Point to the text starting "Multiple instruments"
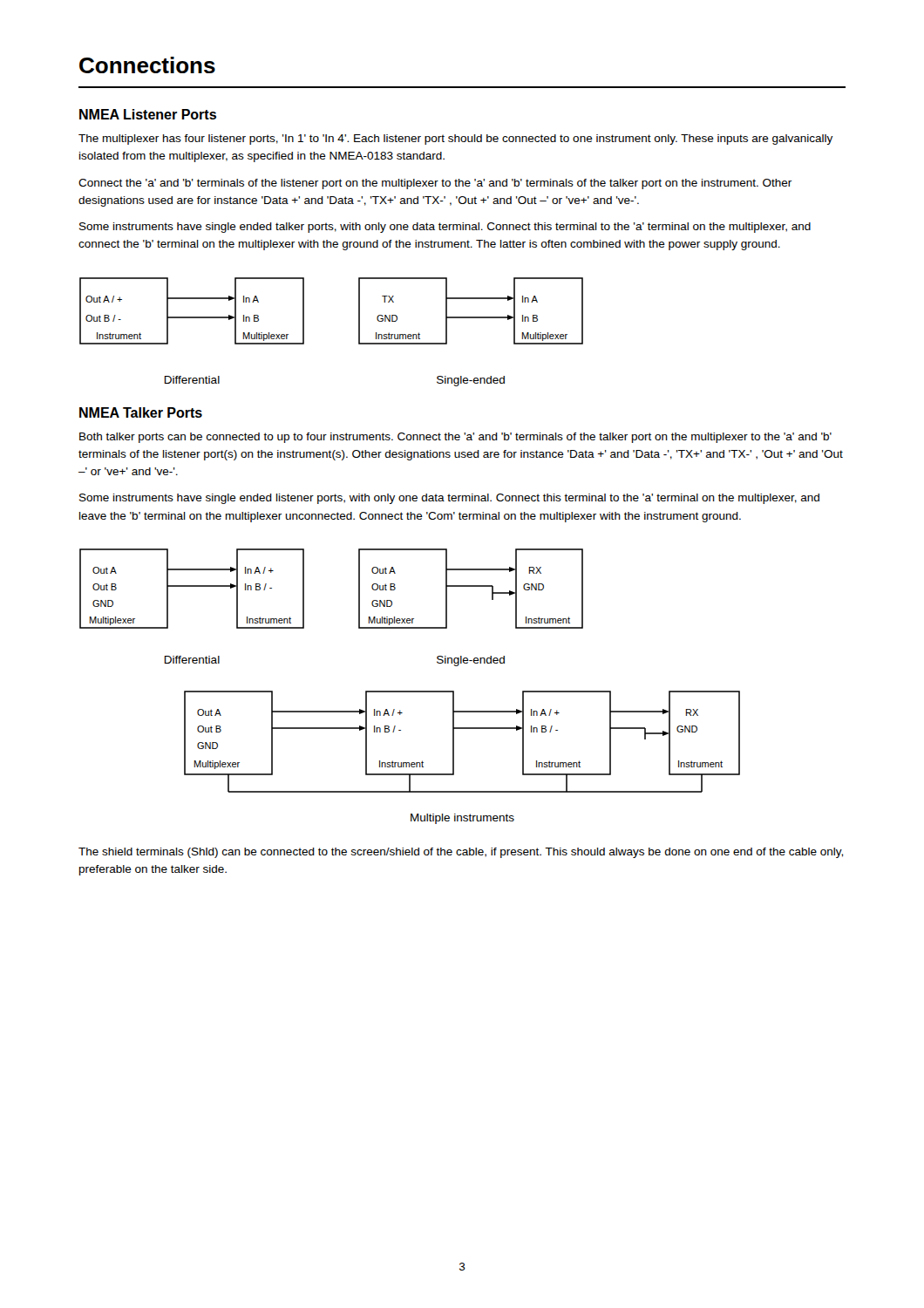Viewport: 924px width, 1308px height. pos(462,817)
